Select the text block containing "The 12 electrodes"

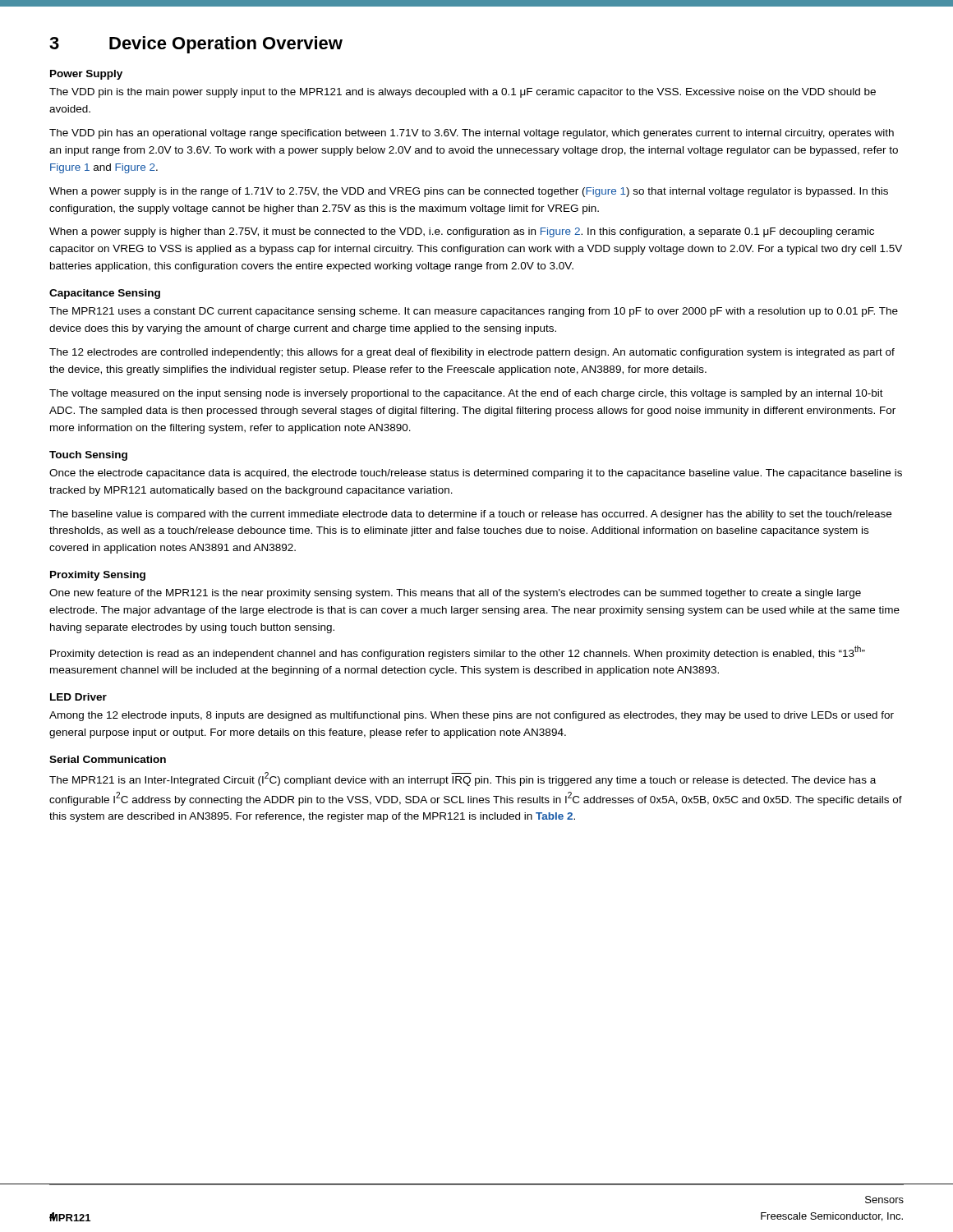coord(472,361)
